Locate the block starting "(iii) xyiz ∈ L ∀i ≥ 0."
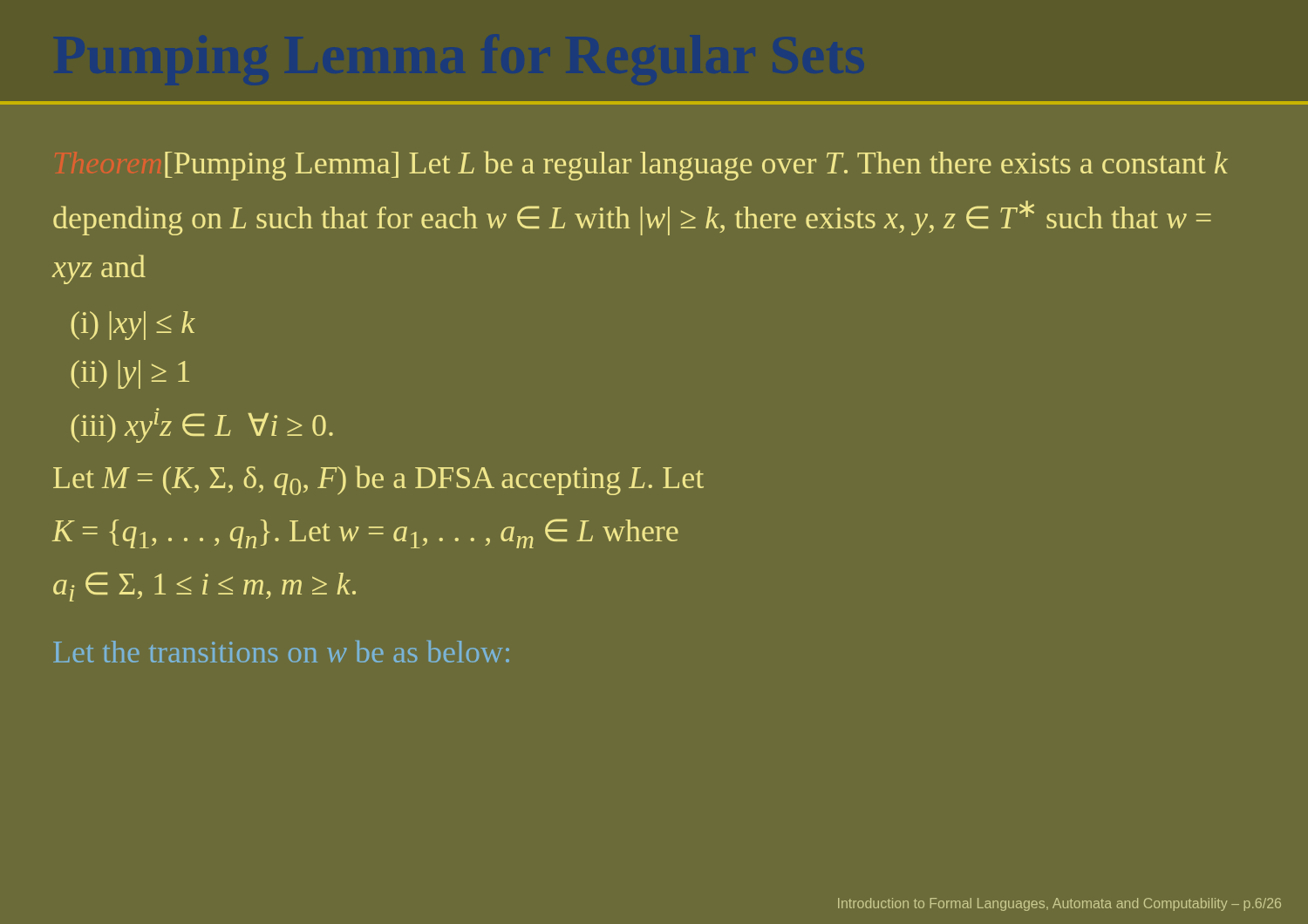The image size is (1308, 924). click(202, 422)
